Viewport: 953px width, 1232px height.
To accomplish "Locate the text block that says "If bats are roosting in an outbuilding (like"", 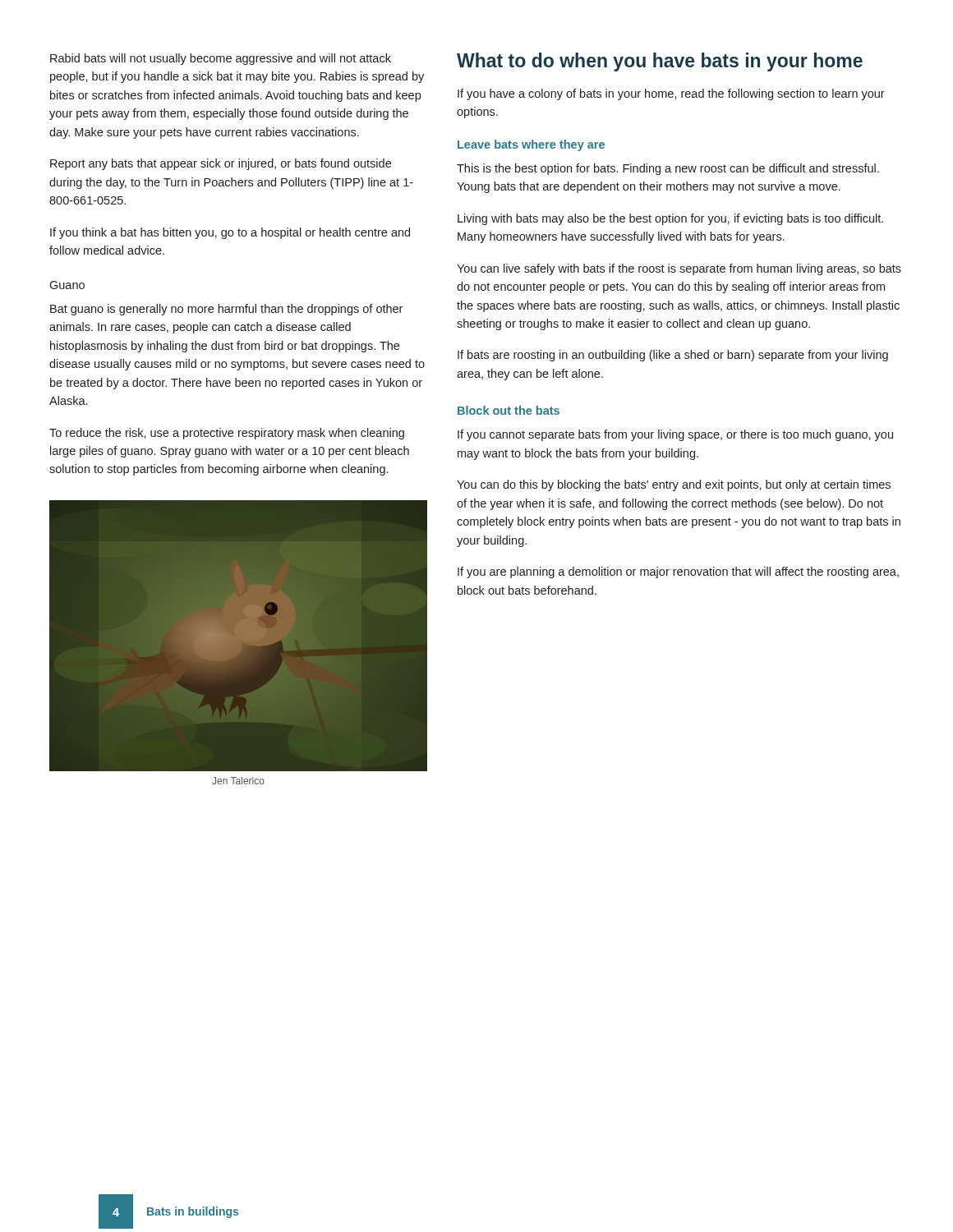I will 673,364.
